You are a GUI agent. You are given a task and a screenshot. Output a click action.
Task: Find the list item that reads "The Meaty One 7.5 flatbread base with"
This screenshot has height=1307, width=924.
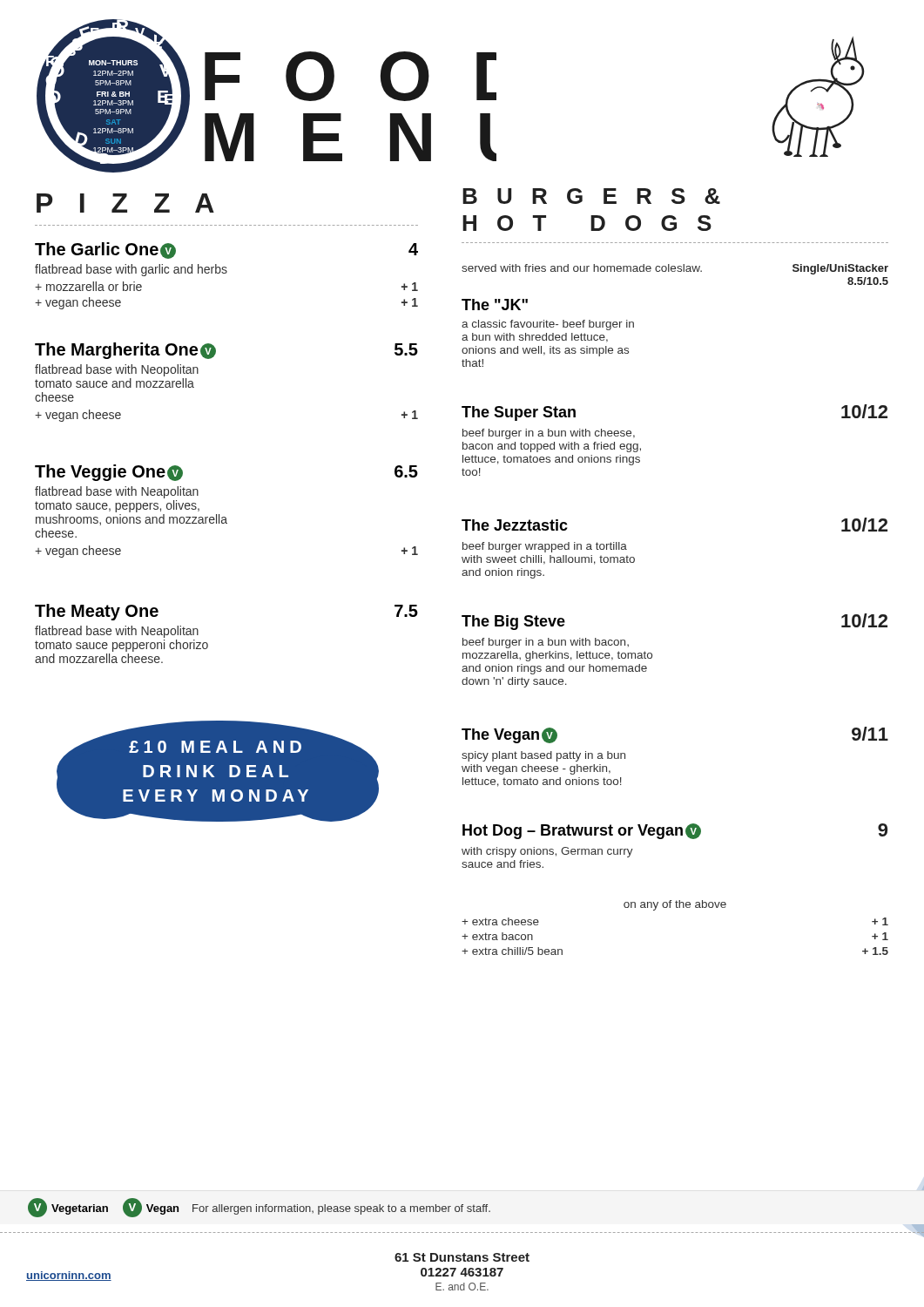coord(89,612)
